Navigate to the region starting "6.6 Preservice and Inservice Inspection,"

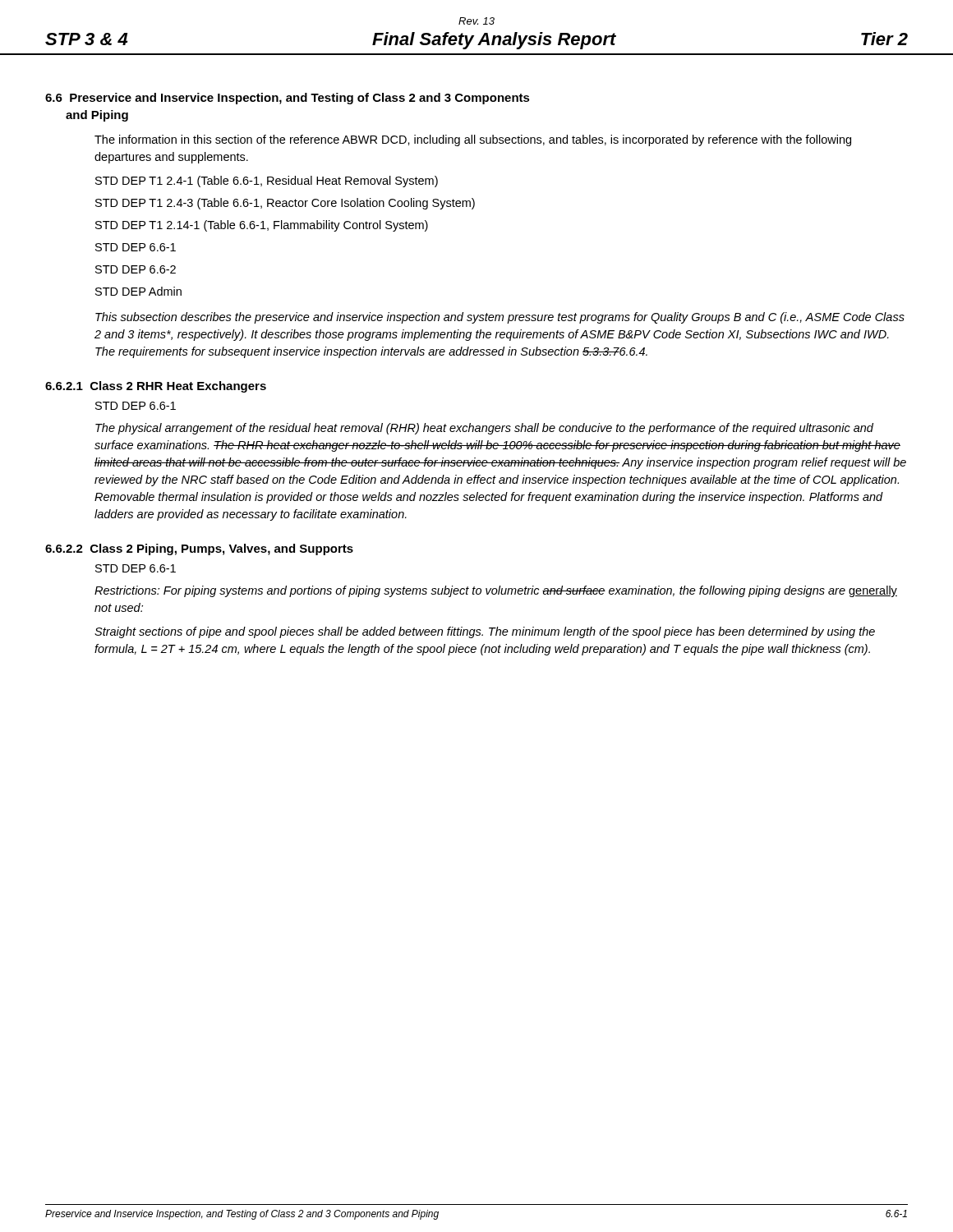(288, 106)
